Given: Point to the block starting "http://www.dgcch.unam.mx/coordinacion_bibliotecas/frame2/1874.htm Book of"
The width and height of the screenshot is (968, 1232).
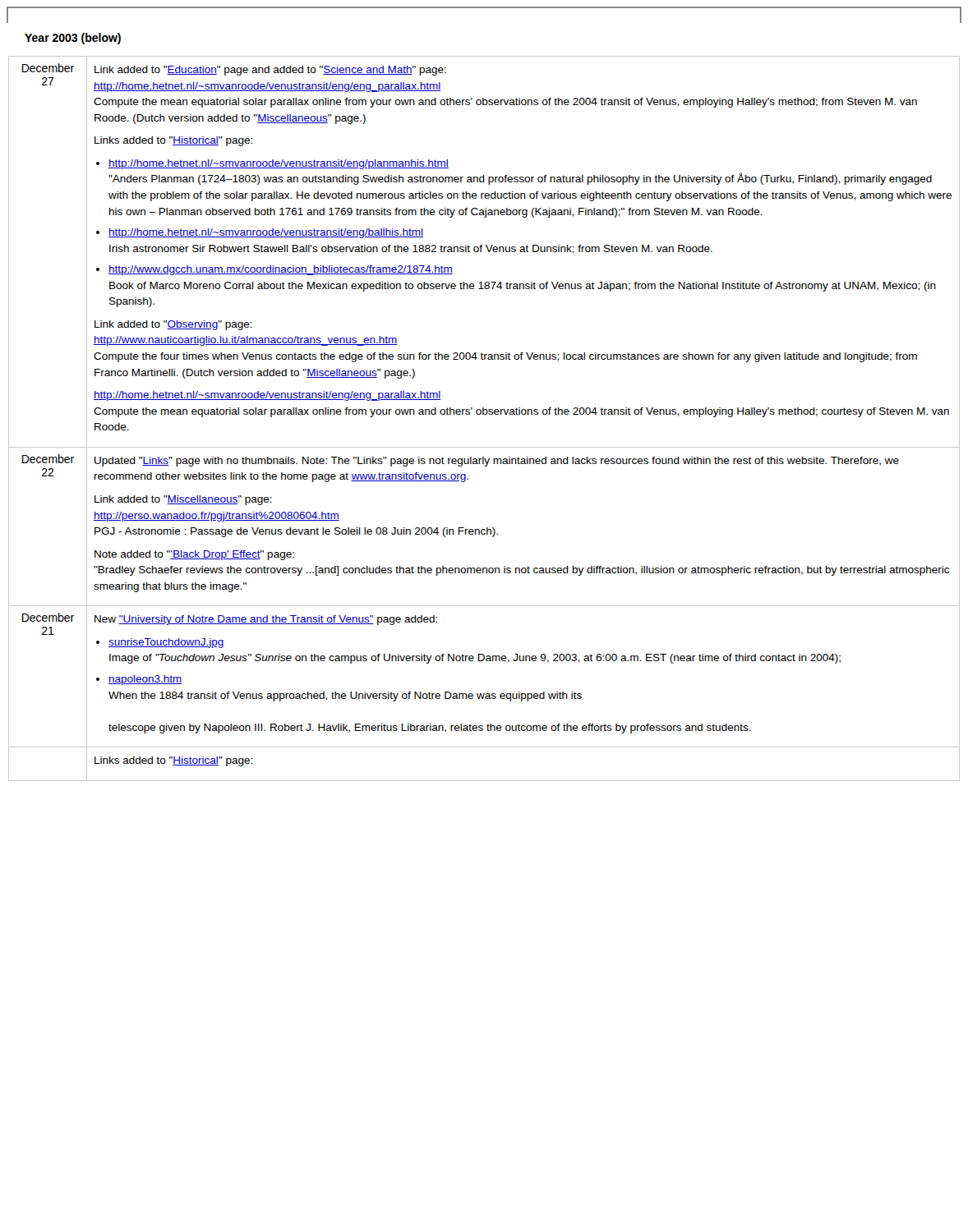Looking at the screenshot, I should [x=522, y=285].
